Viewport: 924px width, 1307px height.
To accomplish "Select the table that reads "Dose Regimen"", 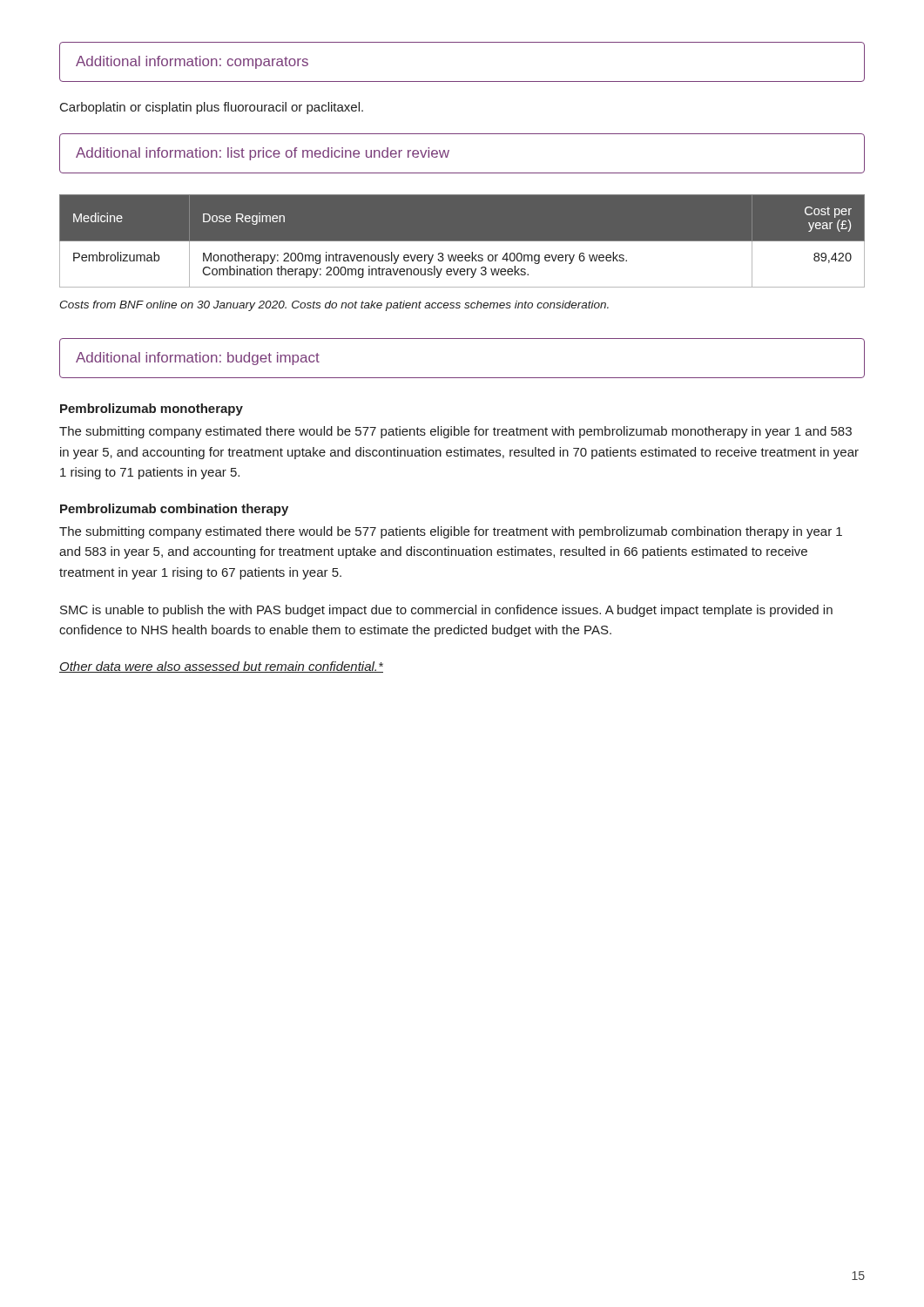I will [462, 241].
